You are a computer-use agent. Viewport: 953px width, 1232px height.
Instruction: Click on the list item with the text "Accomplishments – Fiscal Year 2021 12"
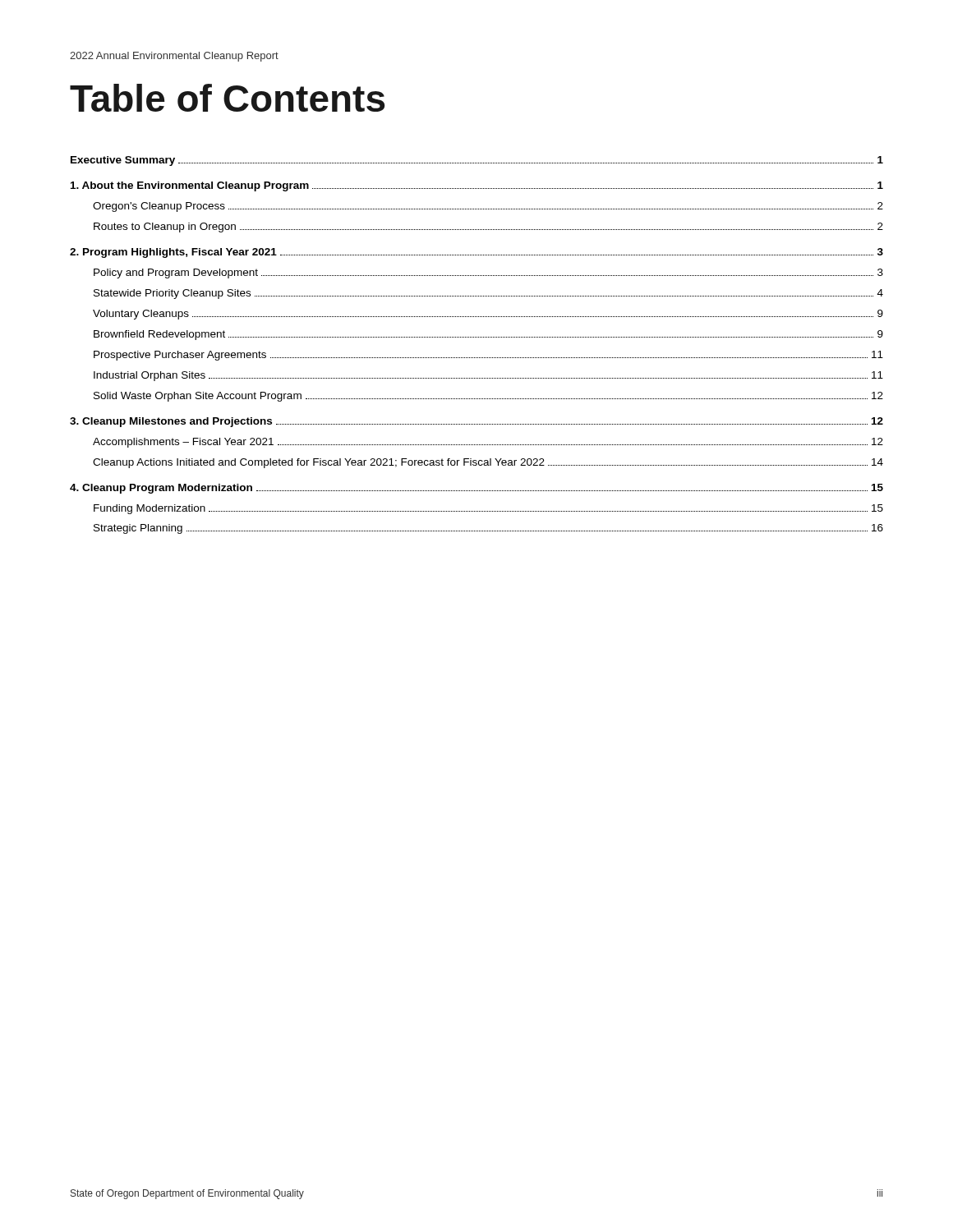(488, 442)
